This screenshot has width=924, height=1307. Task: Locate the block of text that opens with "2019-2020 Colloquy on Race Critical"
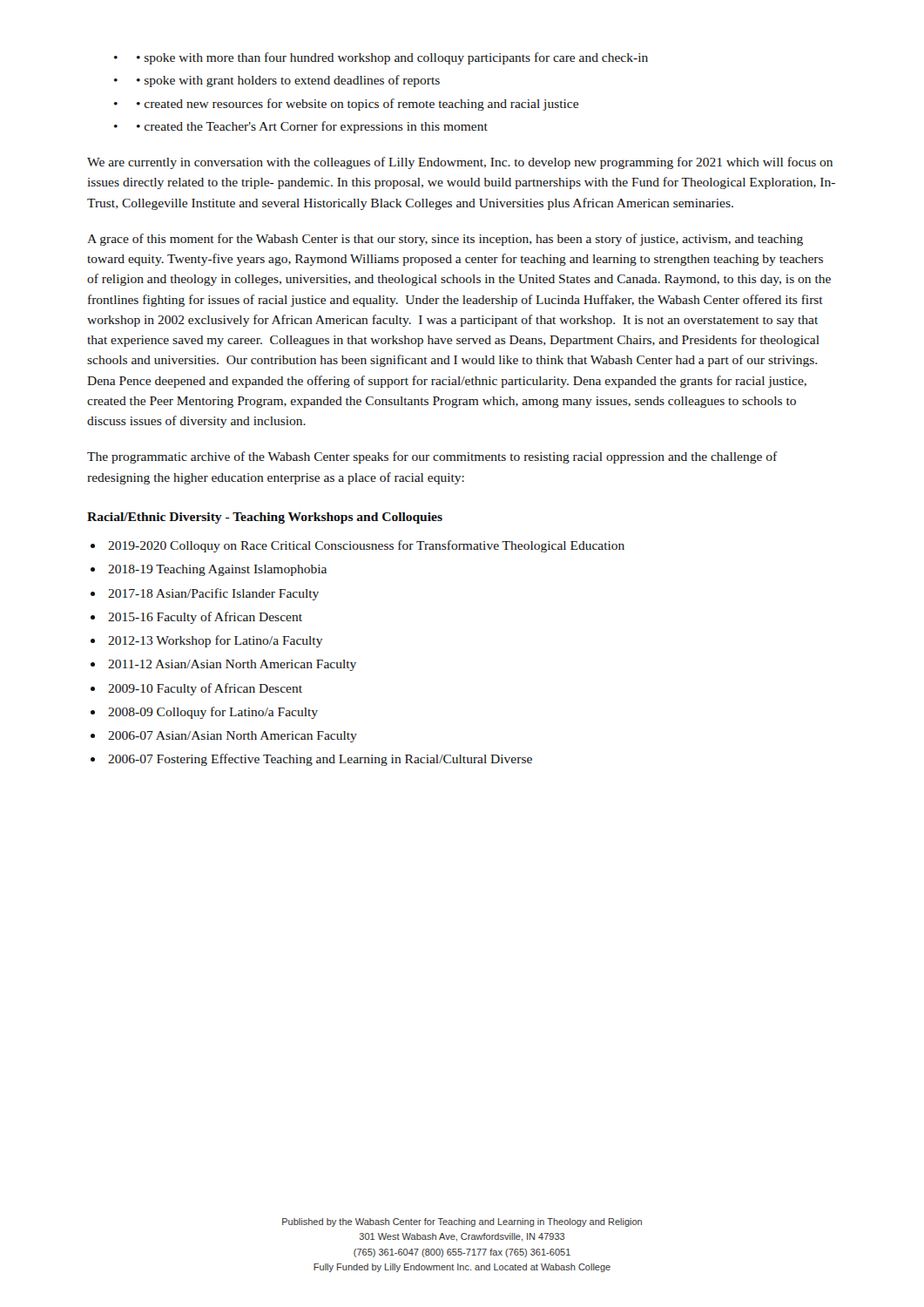pyautogui.click(x=366, y=545)
